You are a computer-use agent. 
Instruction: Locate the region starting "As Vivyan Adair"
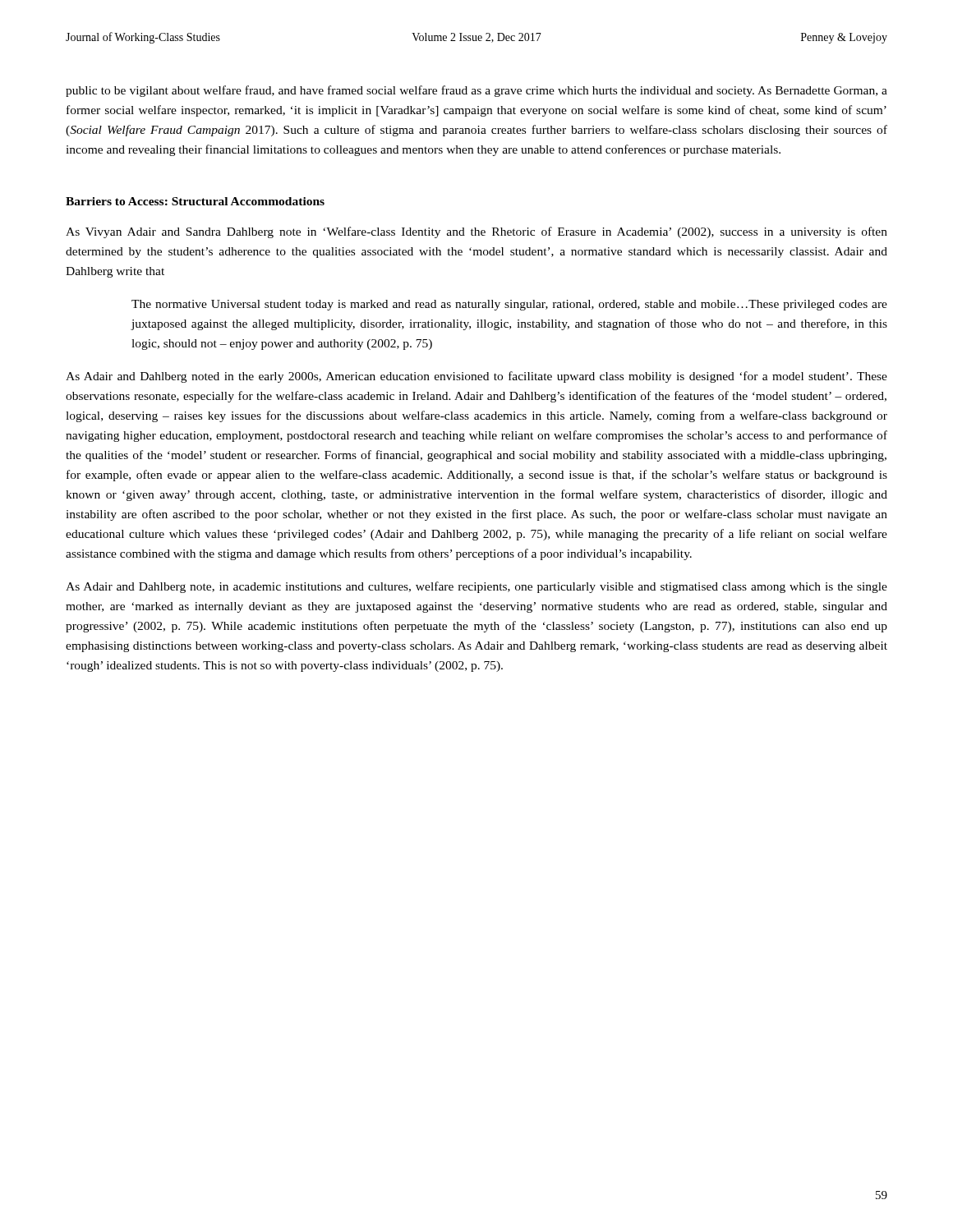(476, 251)
